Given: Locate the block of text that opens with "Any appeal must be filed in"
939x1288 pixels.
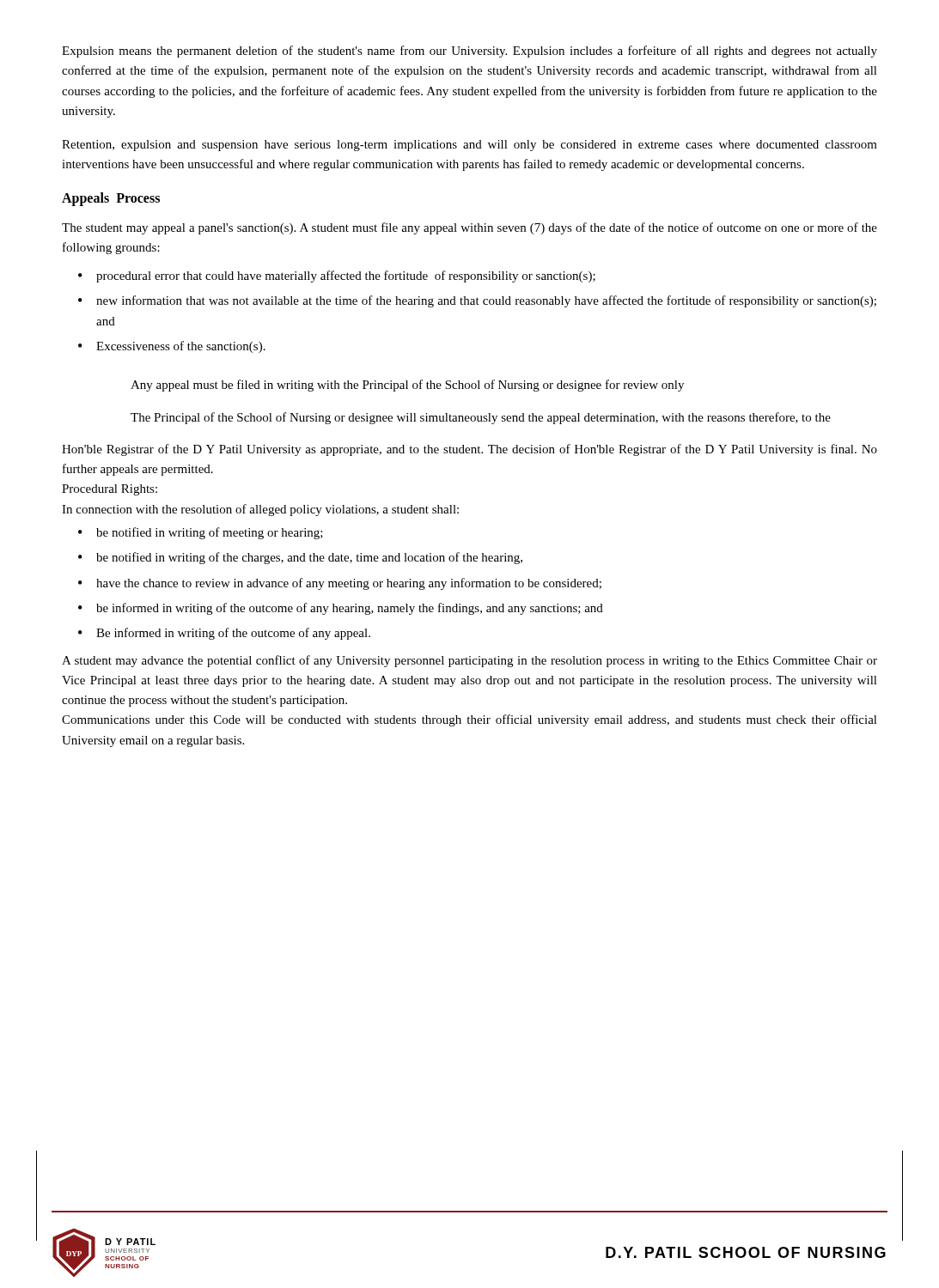Looking at the screenshot, I should click(x=407, y=385).
